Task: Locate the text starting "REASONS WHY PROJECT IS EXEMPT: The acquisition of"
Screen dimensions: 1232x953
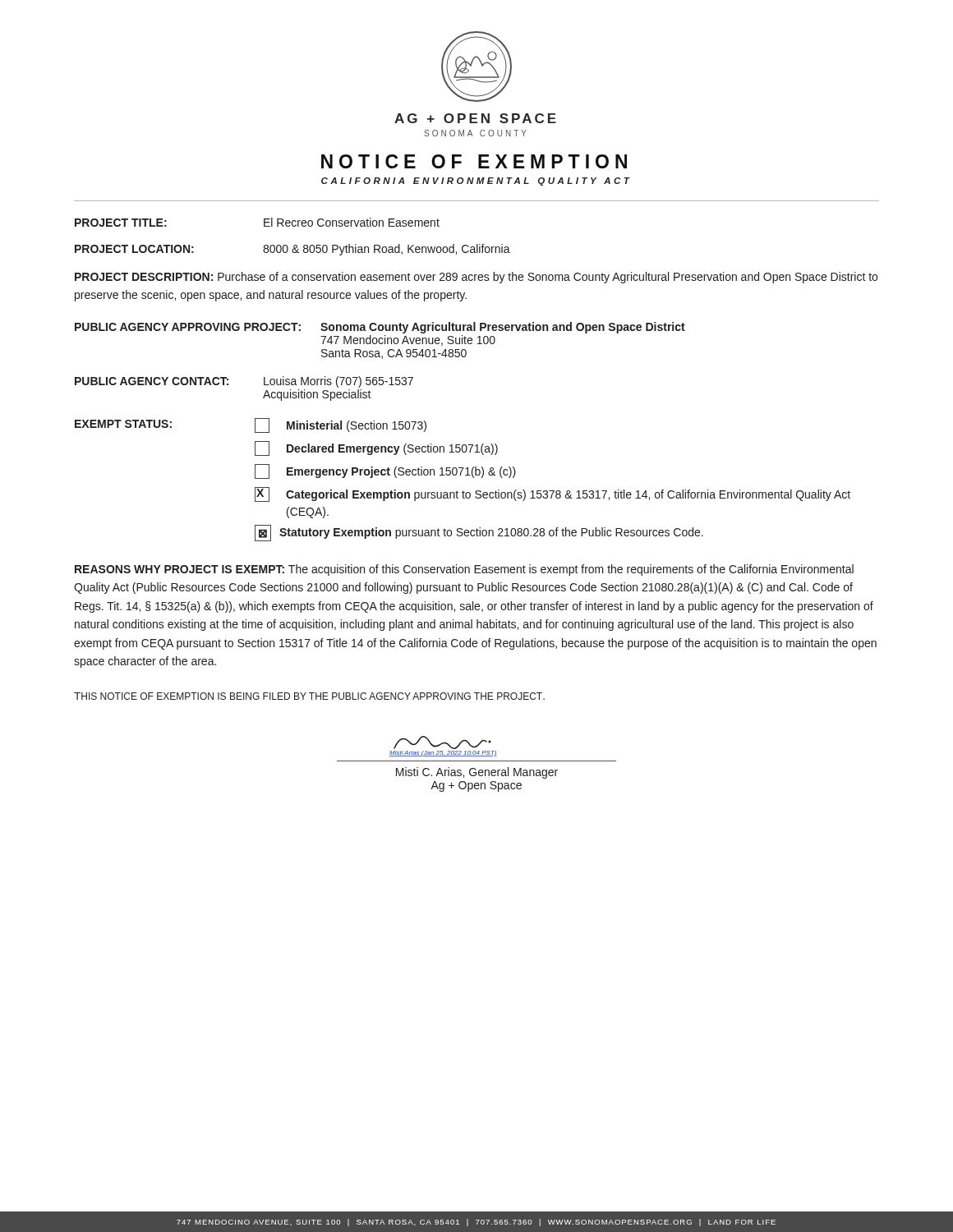Action: coord(475,615)
